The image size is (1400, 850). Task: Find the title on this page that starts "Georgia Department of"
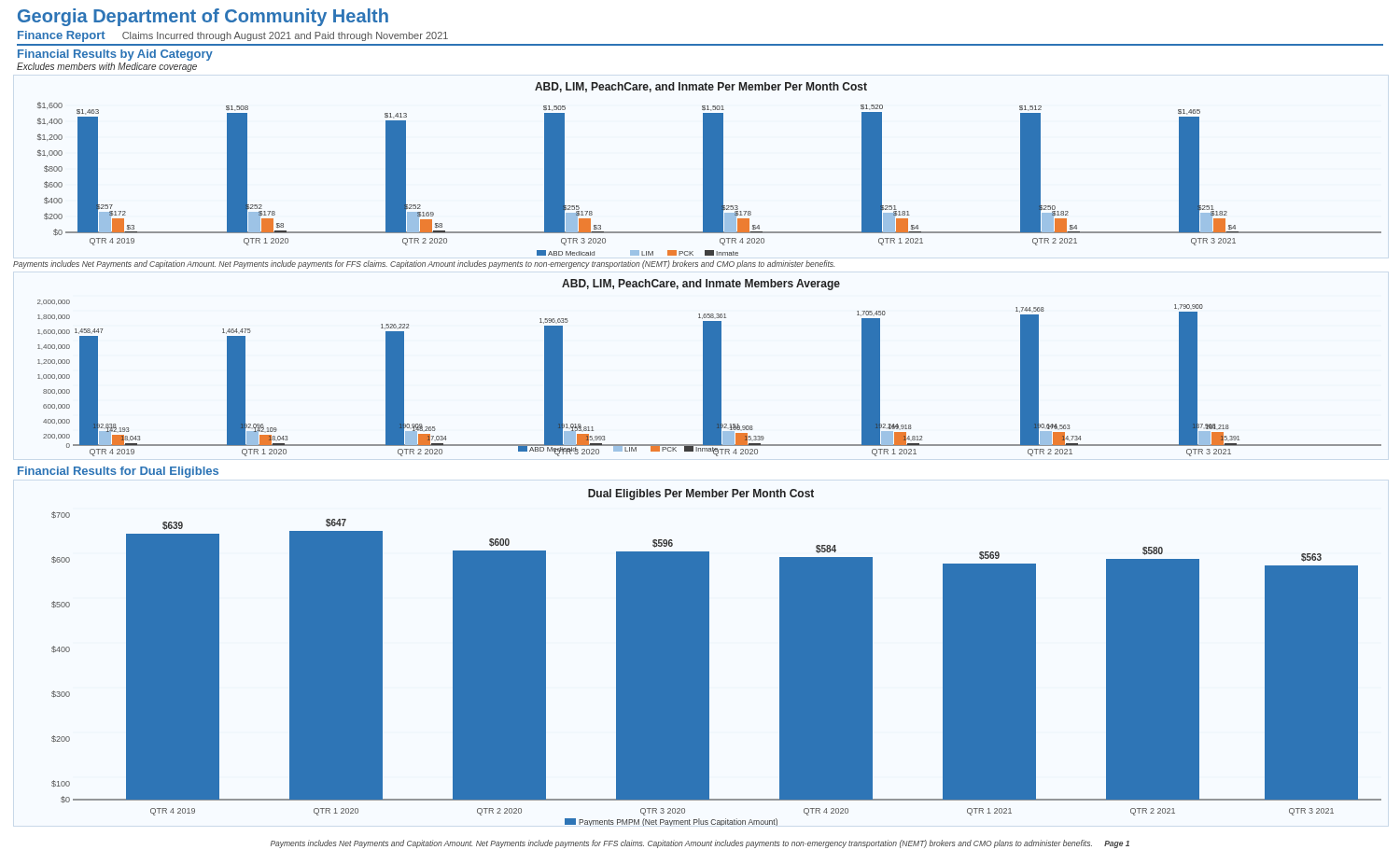203,16
